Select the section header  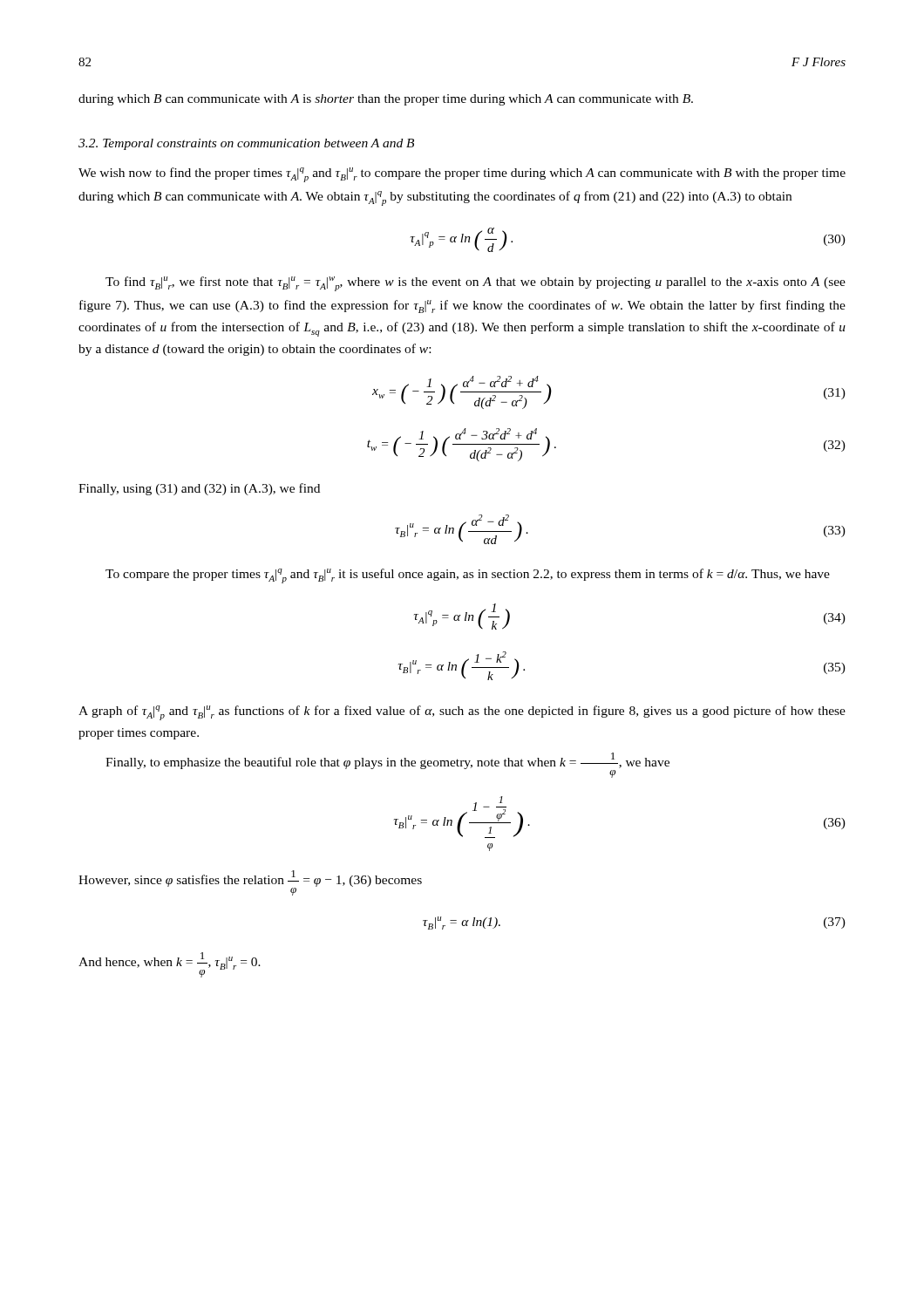coord(246,142)
